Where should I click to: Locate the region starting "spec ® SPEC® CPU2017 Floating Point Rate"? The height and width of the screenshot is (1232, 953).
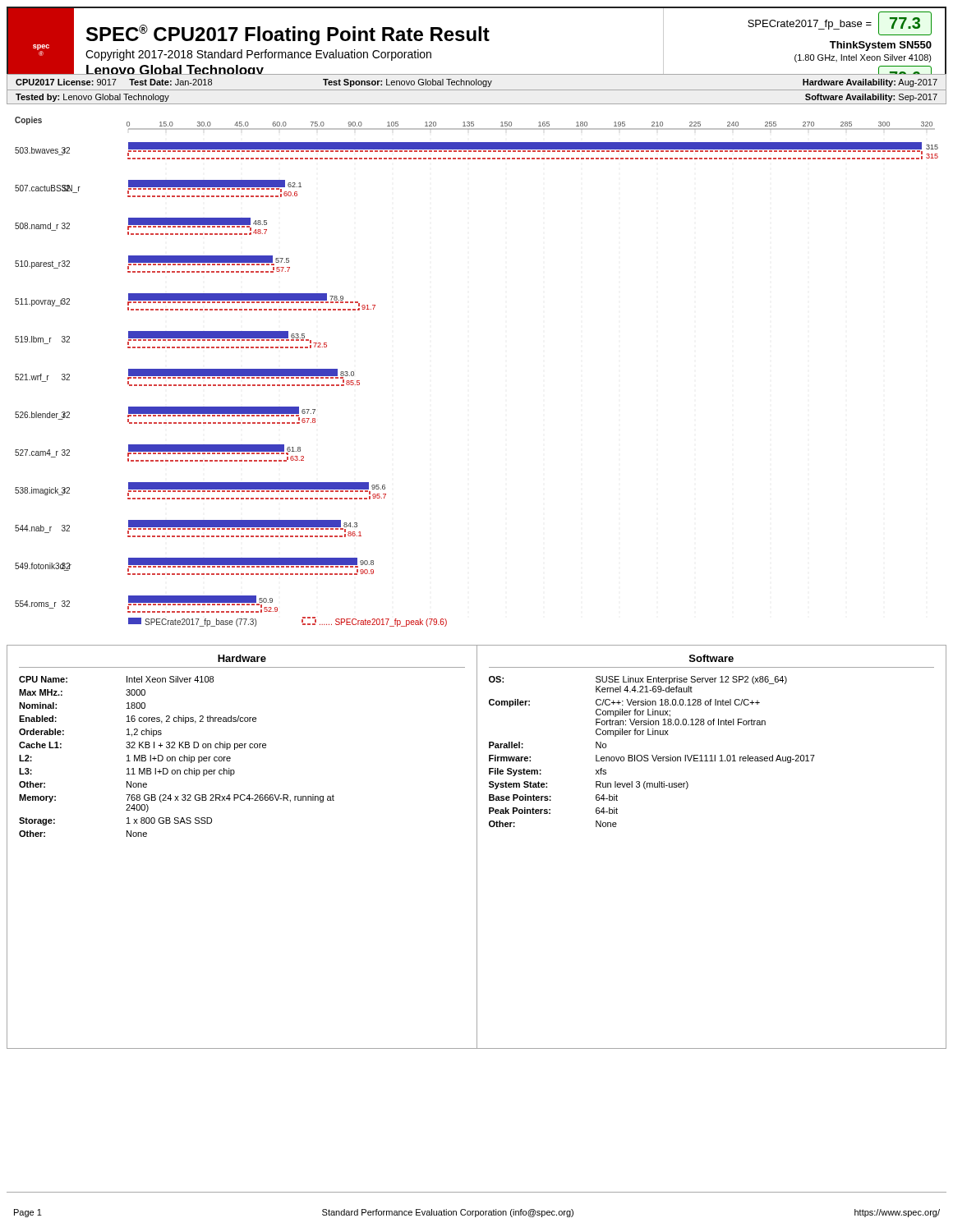[x=476, y=51]
